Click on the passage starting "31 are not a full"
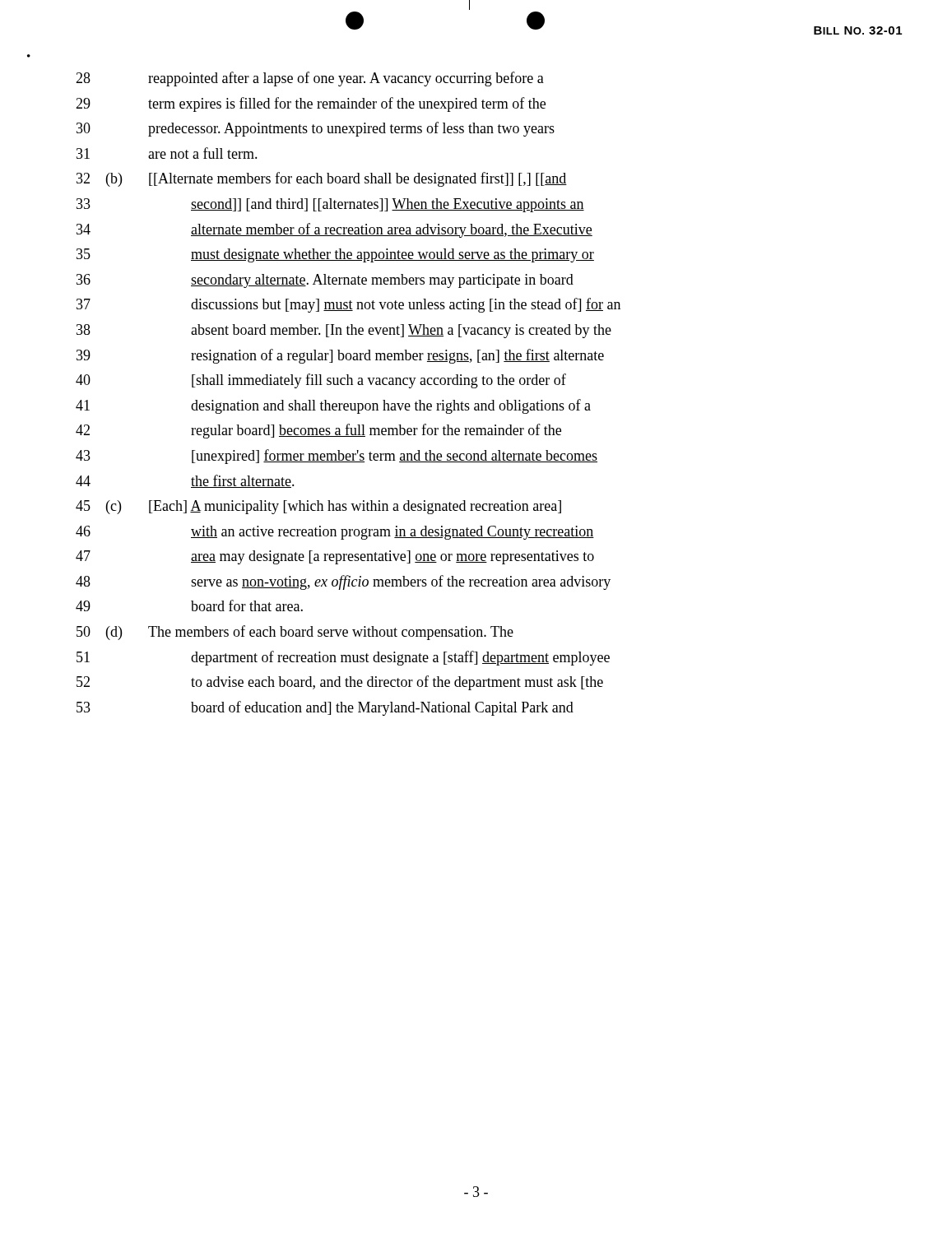This screenshot has height=1234, width=952. (167, 153)
